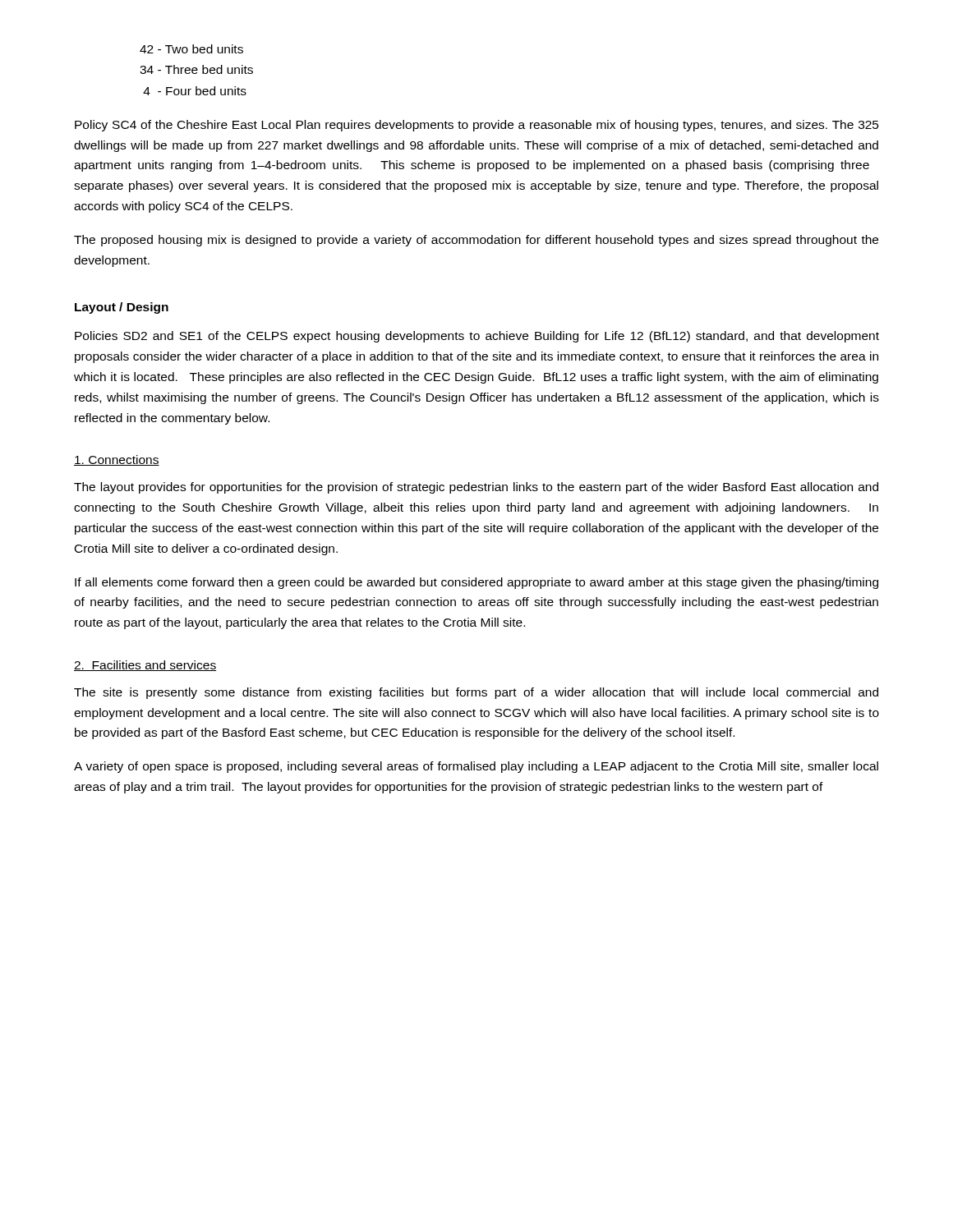Find the block on this page that starts "The proposed housing mix is designed to"
Image resolution: width=953 pixels, height=1232 pixels.
(476, 249)
